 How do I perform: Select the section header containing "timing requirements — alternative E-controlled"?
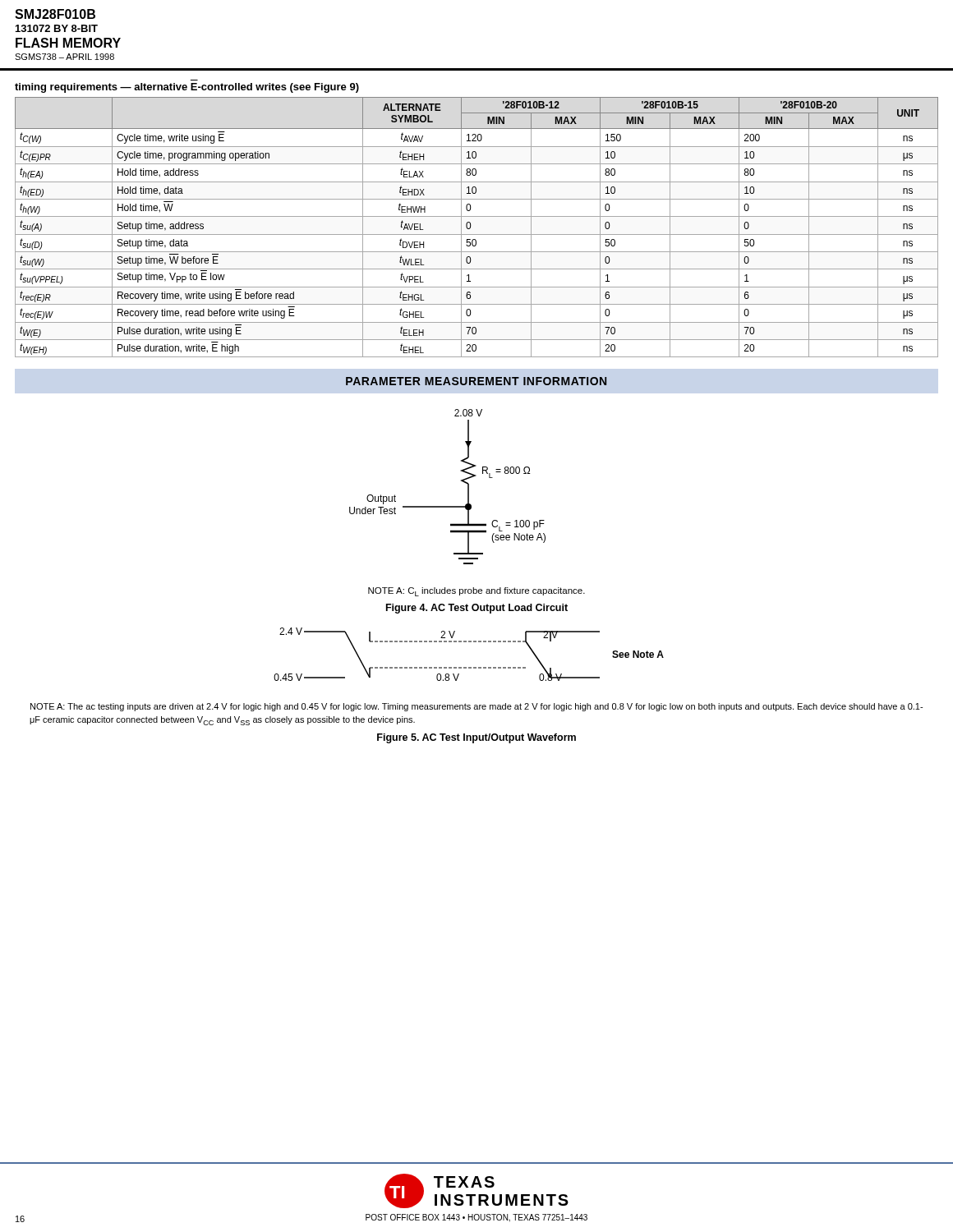click(x=187, y=87)
